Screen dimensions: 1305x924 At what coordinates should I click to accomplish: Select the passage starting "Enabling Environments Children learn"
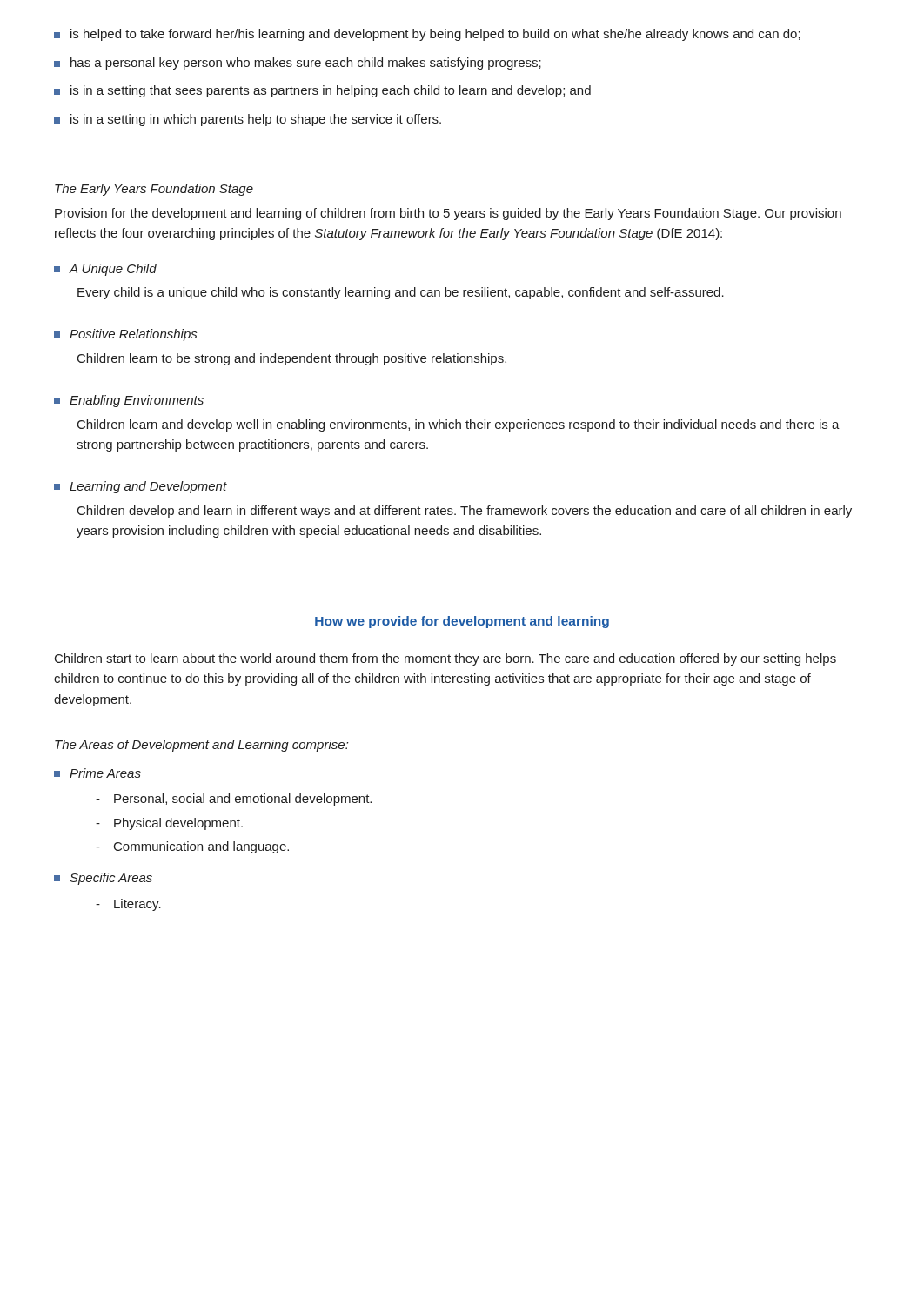point(462,422)
